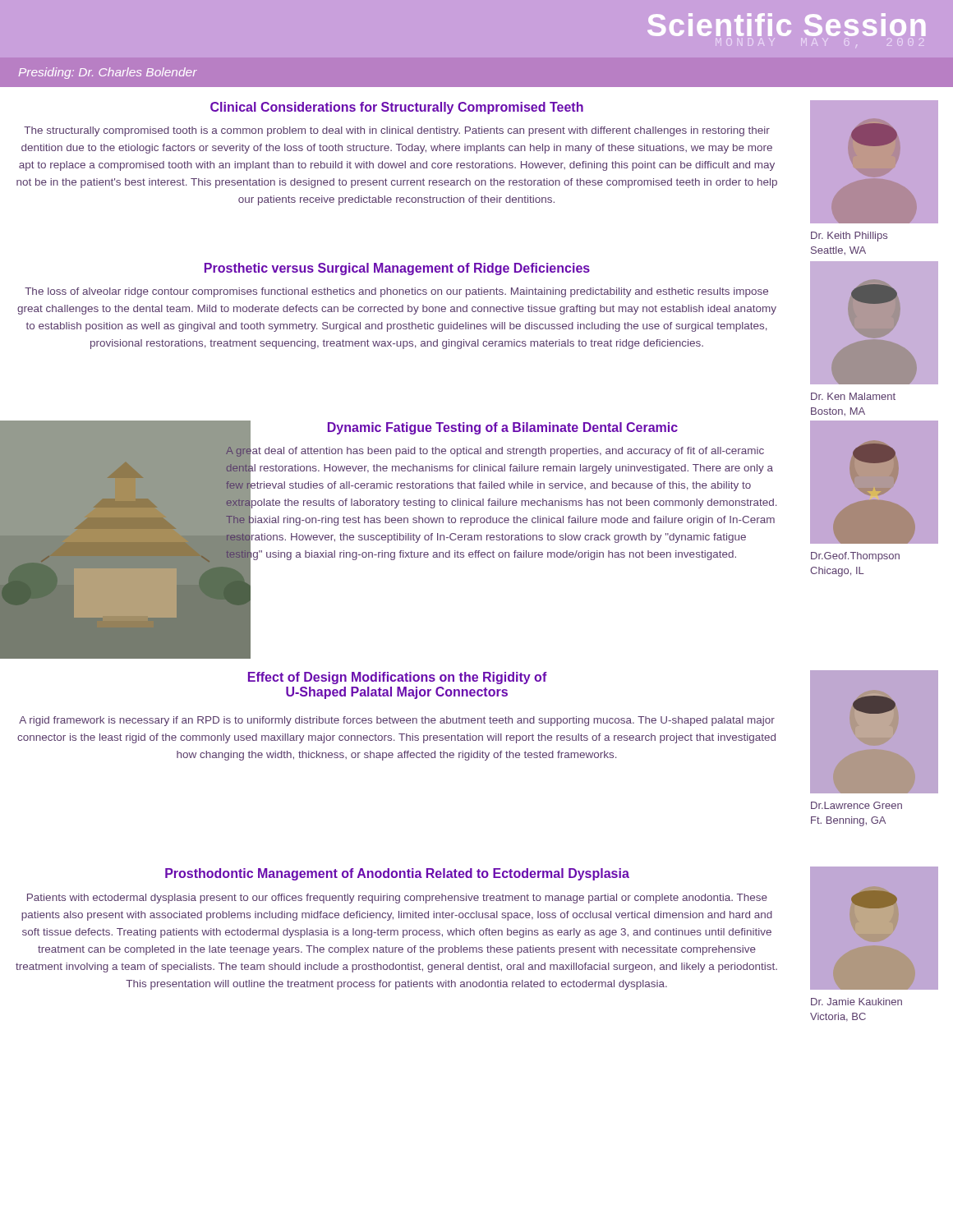Viewport: 953px width, 1232px height.
Task: Click on the text block that says "A rigid framework"
Action: tap(397, 737)
